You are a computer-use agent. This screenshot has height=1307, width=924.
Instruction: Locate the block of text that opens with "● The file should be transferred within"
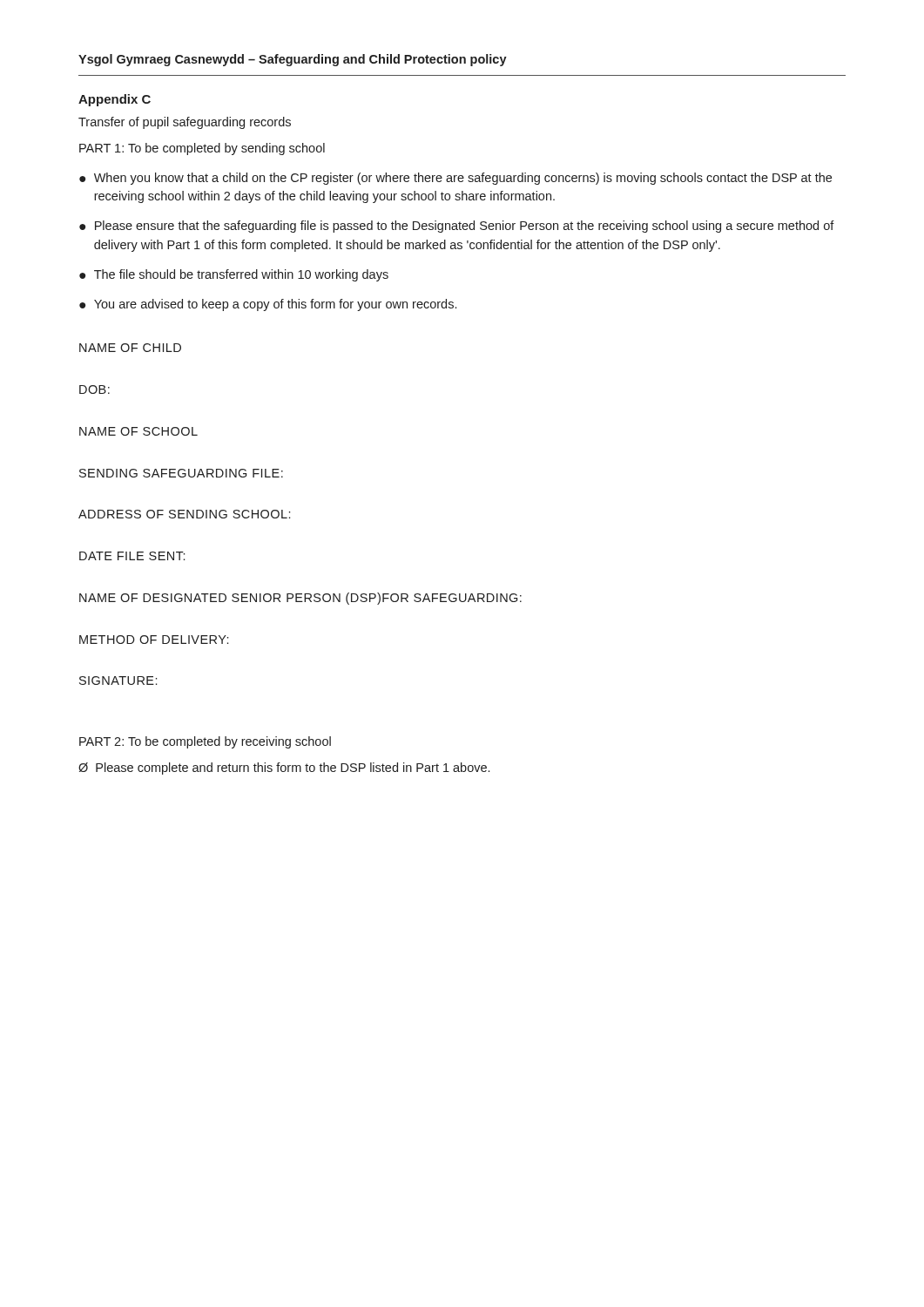click(233, 275)
